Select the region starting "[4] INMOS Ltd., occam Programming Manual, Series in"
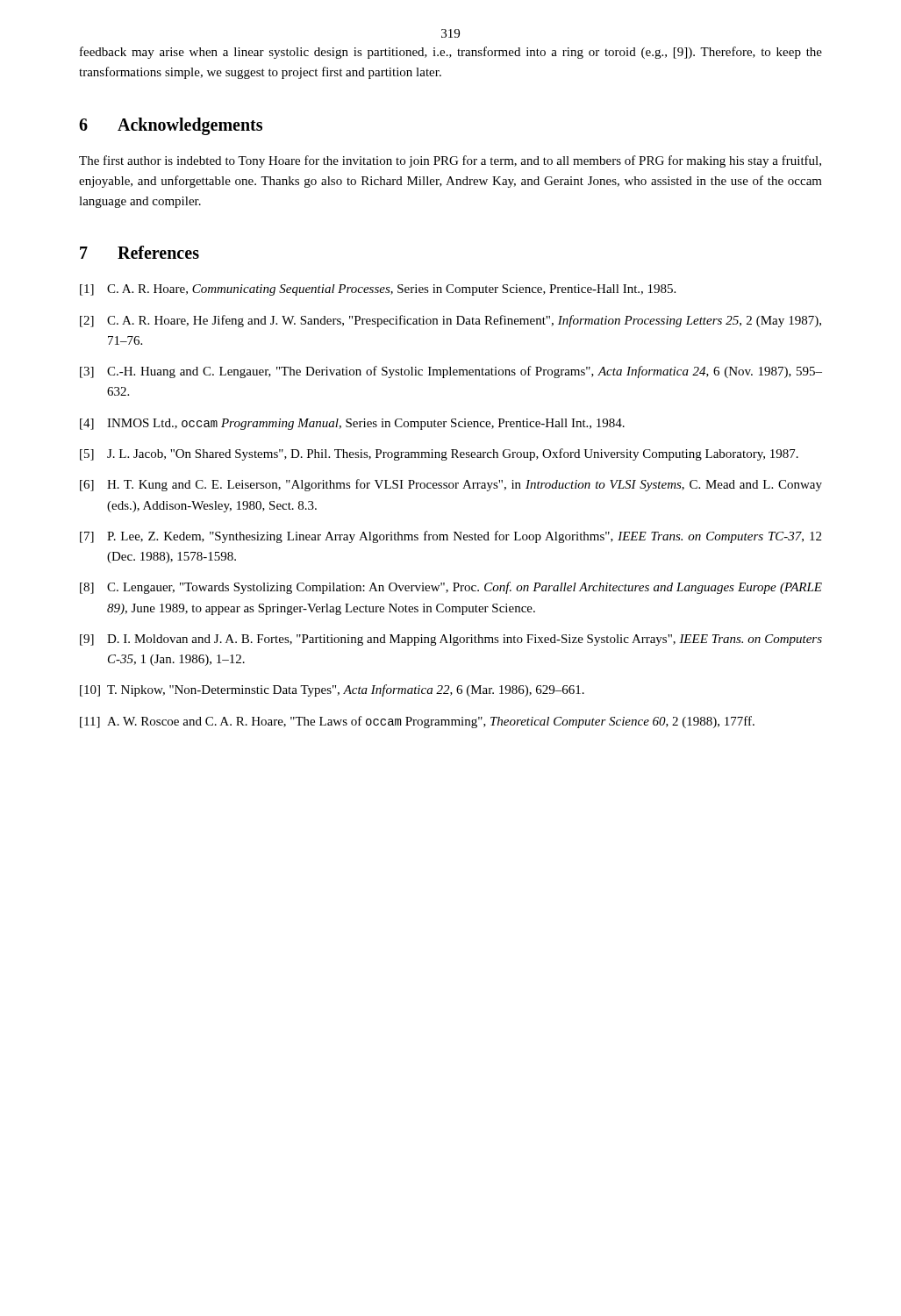This screenshot has width=901, height=1316. pos(450,423)
